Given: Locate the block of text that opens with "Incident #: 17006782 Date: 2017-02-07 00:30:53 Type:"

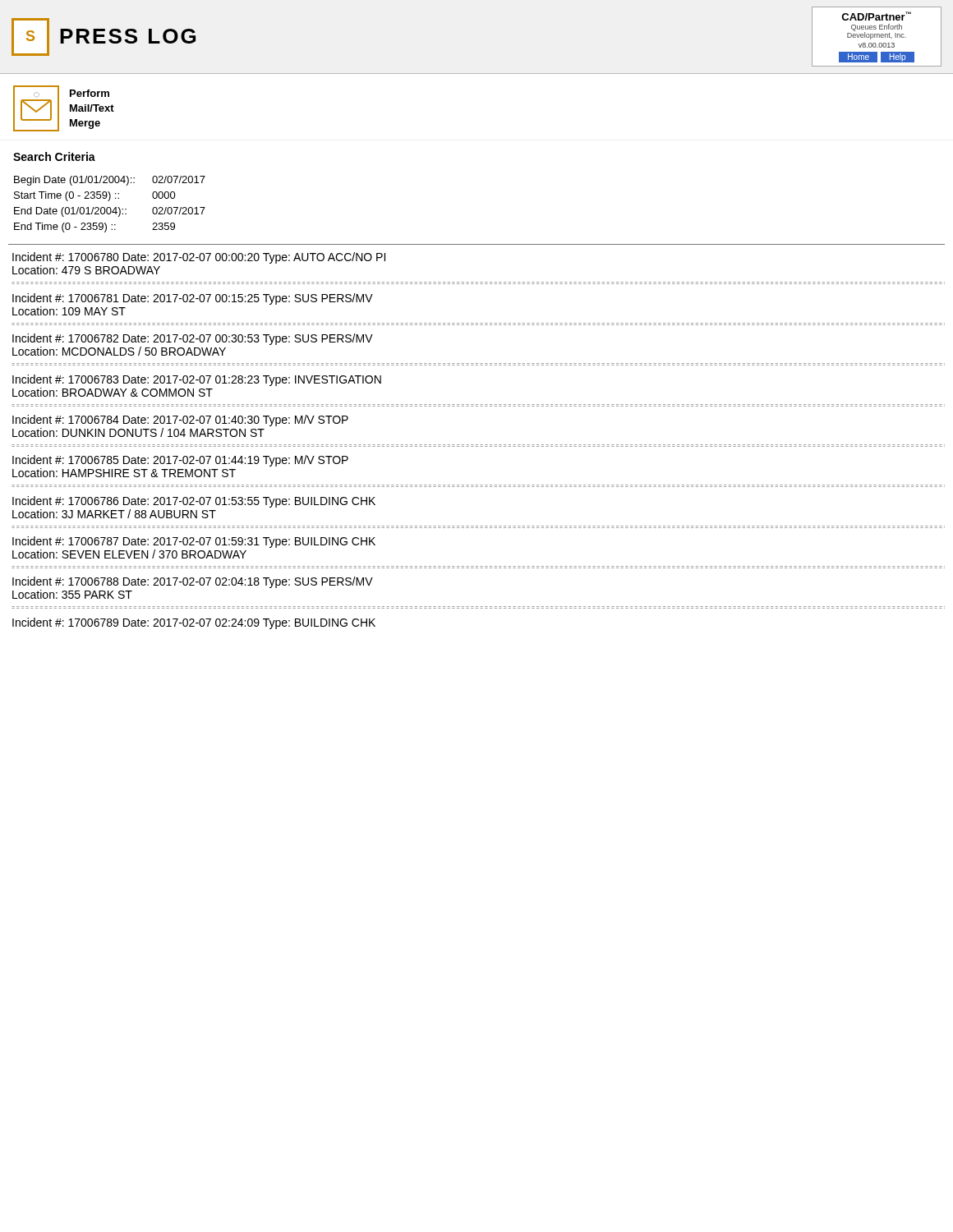Looking at the screenshot, I should (x=193, y=339).
